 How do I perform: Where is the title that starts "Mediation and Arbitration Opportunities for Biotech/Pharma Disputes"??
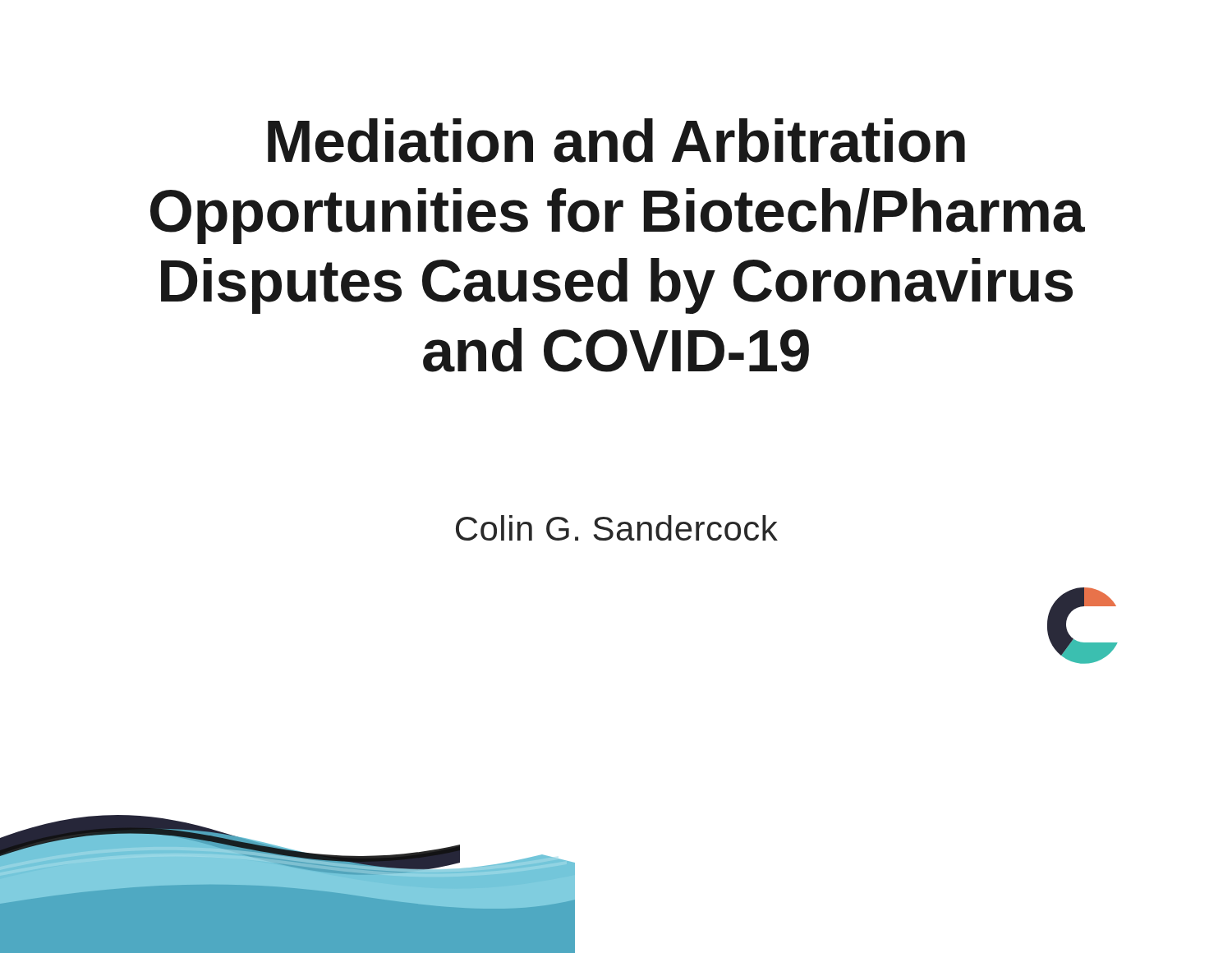tap(616, 246)
